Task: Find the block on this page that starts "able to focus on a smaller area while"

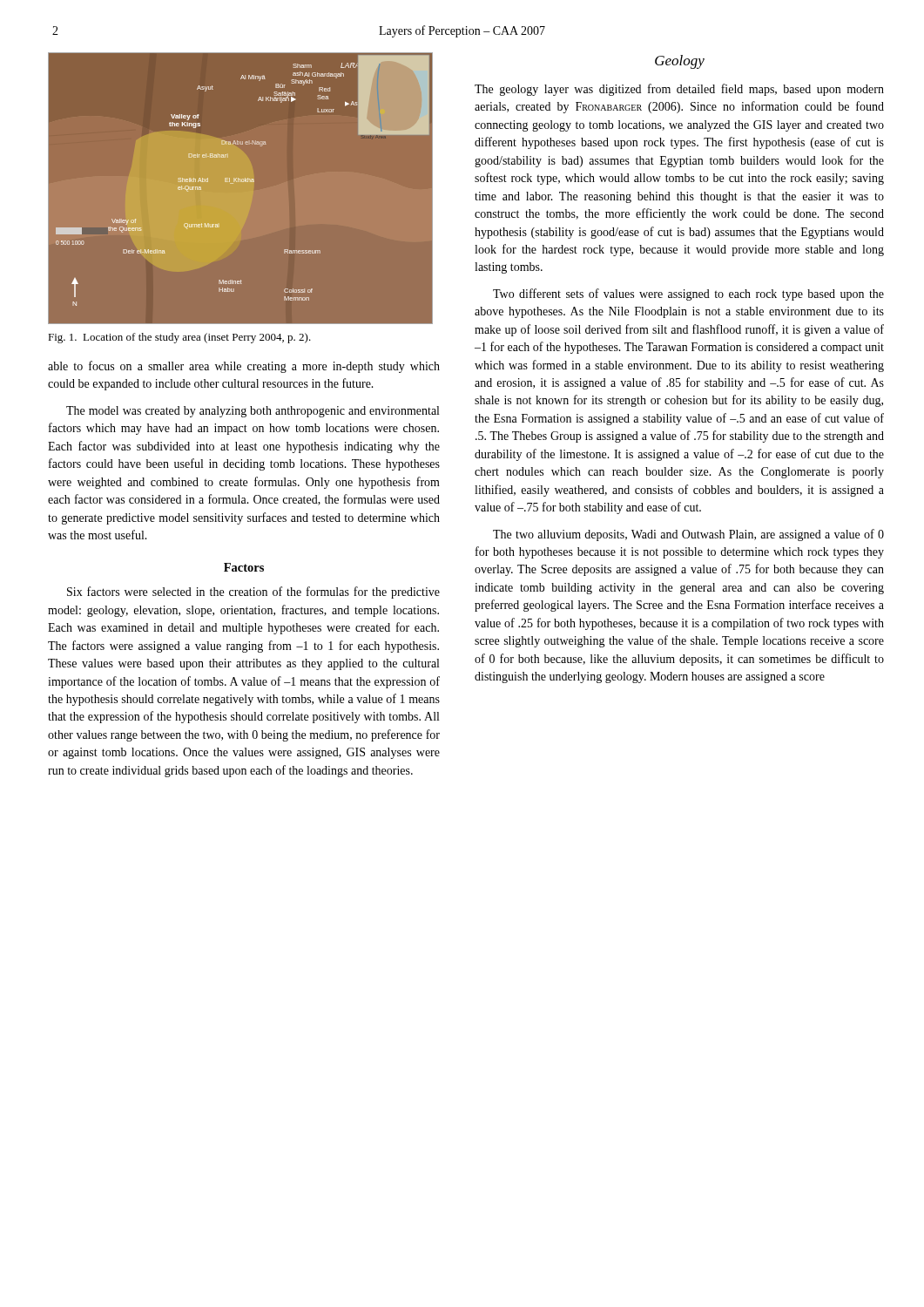Action: click(x=244, y=375)
